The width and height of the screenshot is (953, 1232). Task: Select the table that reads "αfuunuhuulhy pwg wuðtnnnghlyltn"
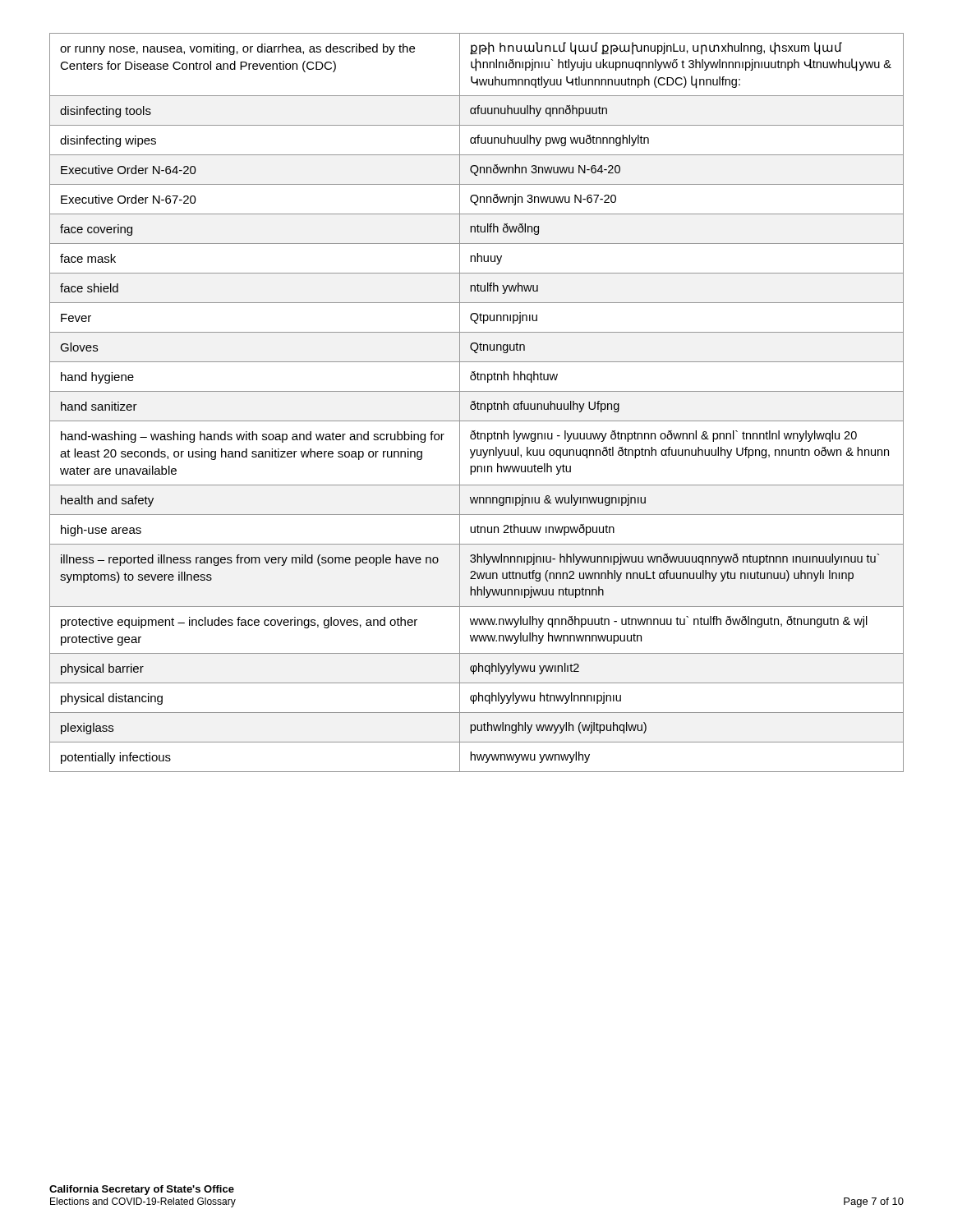(476, 402)
